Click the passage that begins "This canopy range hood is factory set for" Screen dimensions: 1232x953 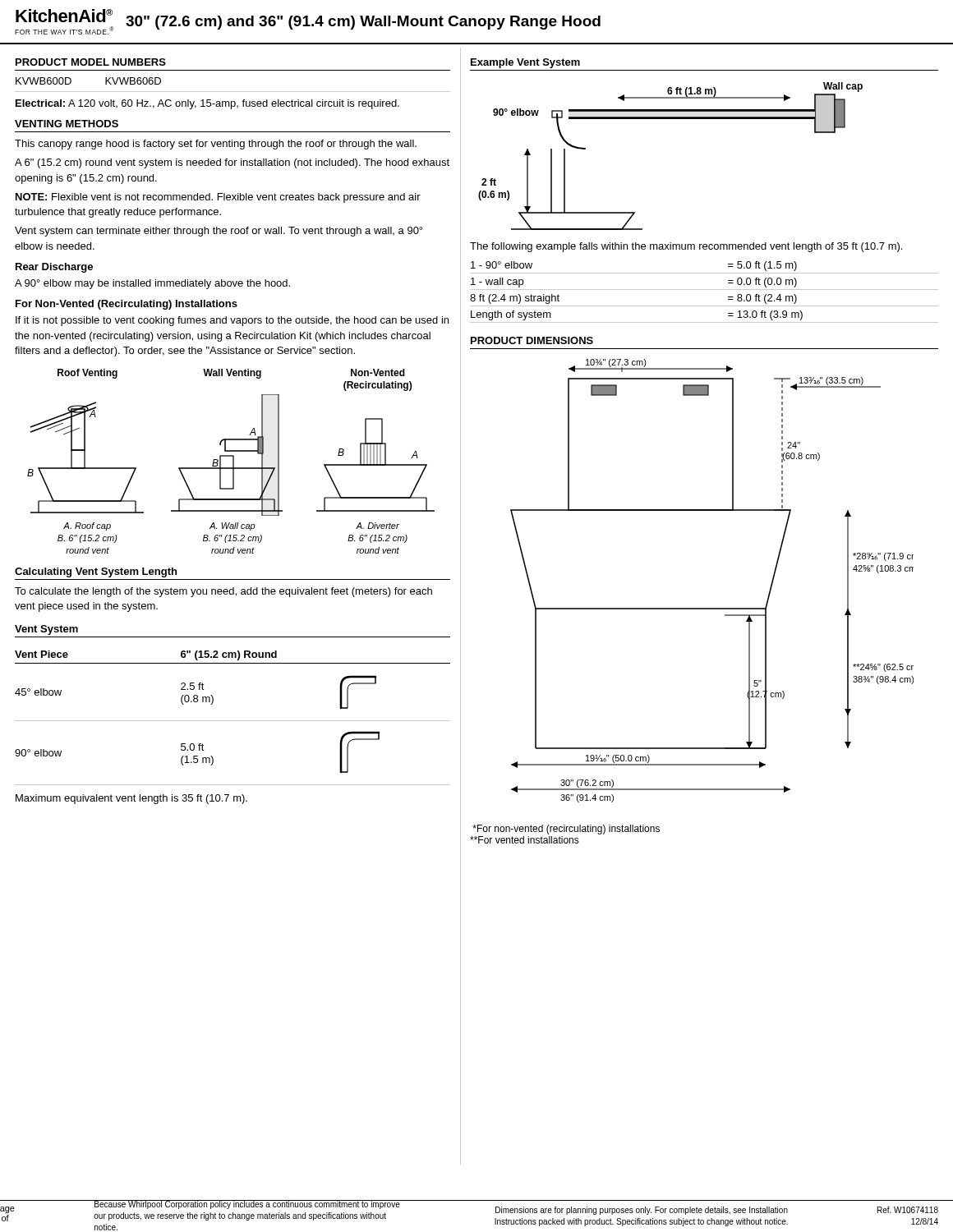coord(232,195)
